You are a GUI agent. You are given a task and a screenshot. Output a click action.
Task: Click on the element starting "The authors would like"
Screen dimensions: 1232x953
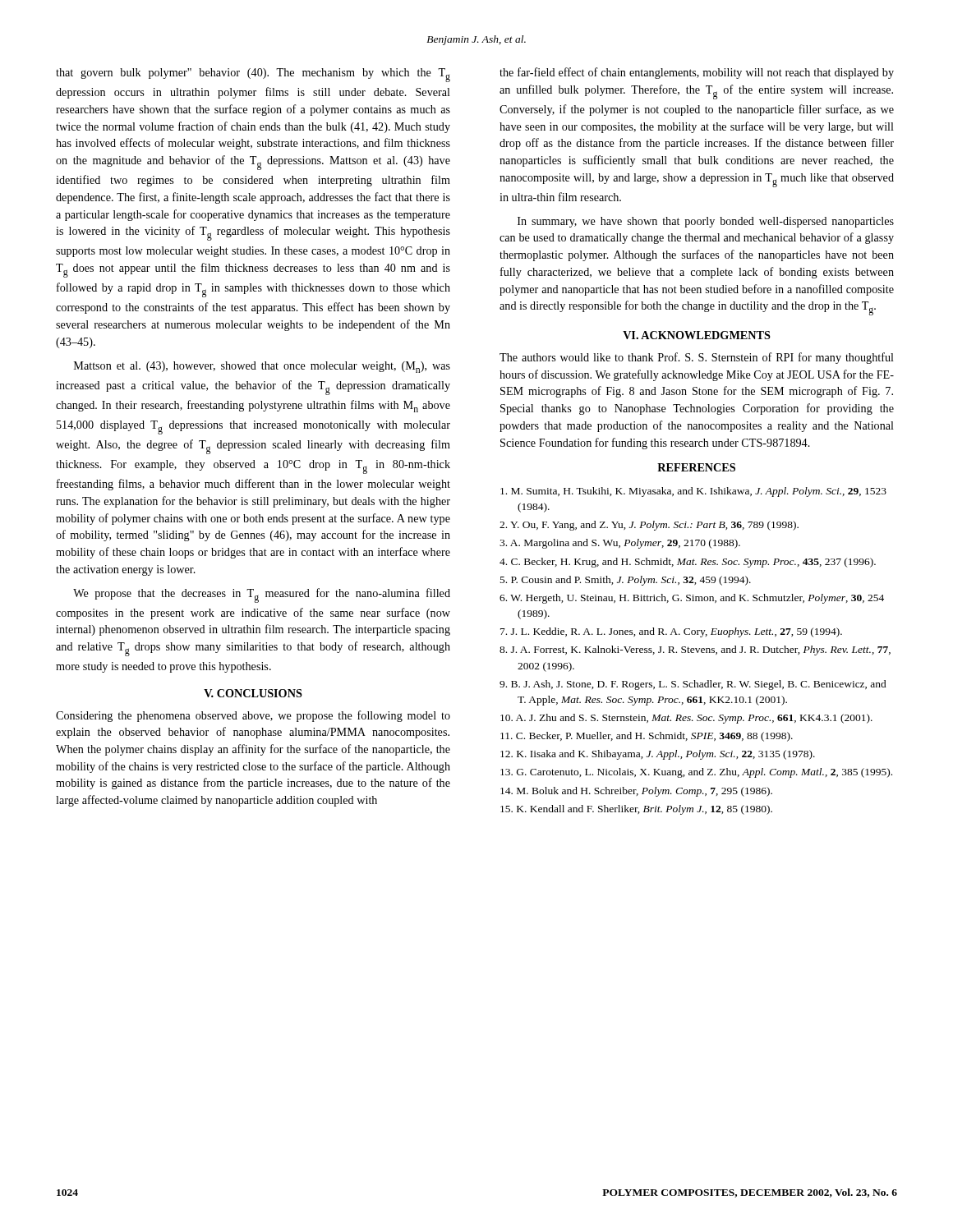[x=697, y=400]
